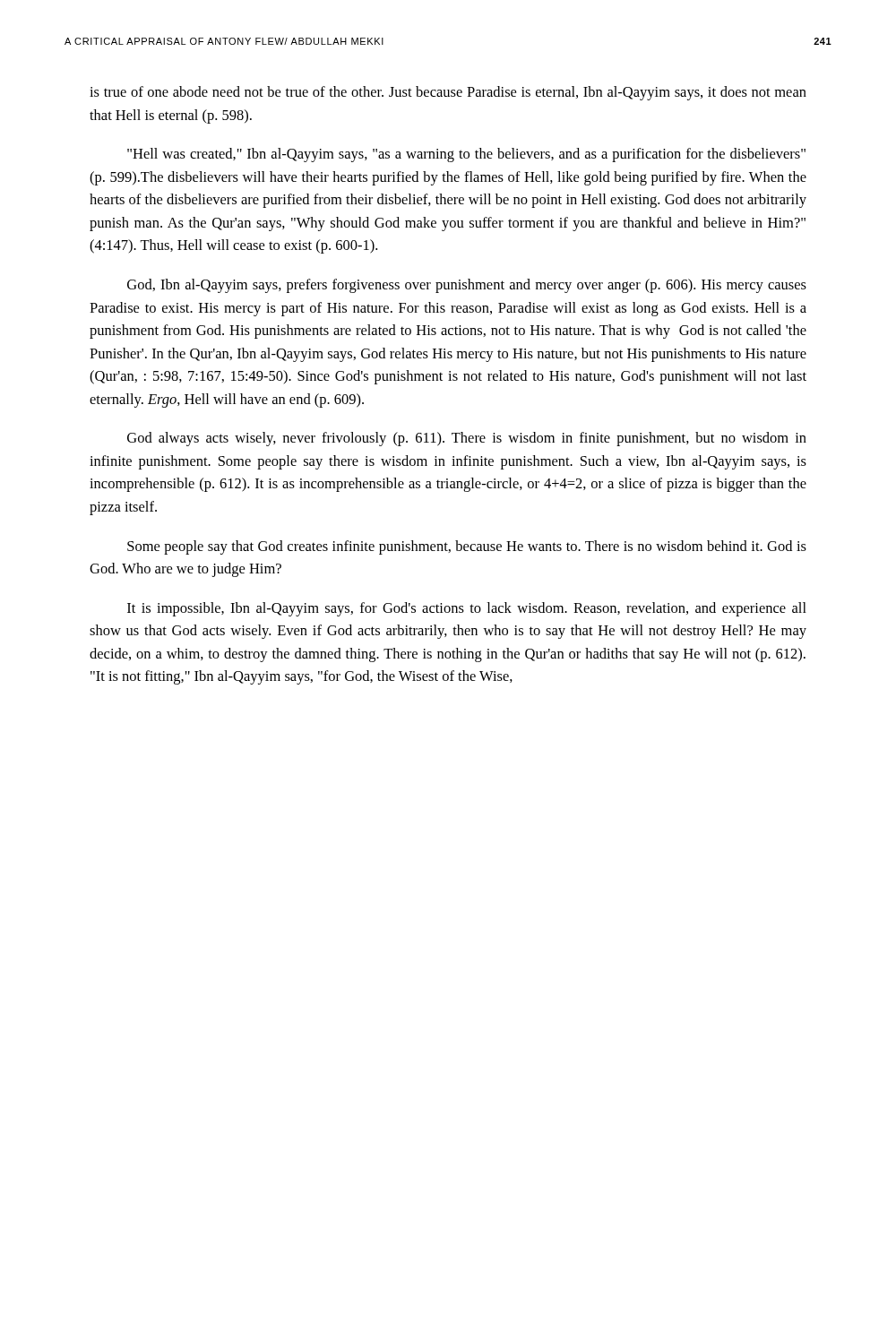Click on the text block containing ""Hell was created," Ibn al-Qayyim says, "as"

tap(448, 200)
